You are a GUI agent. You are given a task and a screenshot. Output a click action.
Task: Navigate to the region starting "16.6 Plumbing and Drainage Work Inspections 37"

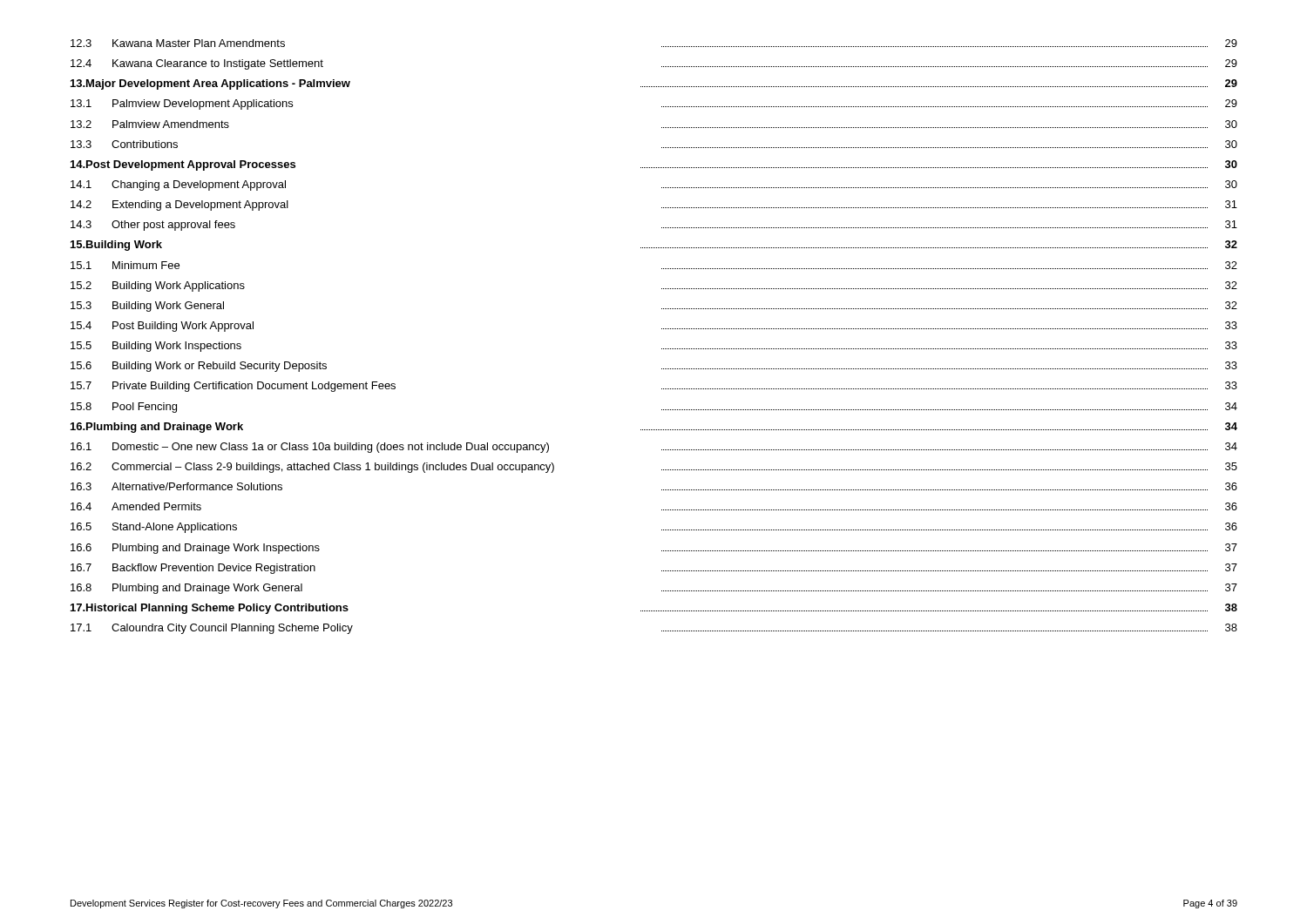654,547
